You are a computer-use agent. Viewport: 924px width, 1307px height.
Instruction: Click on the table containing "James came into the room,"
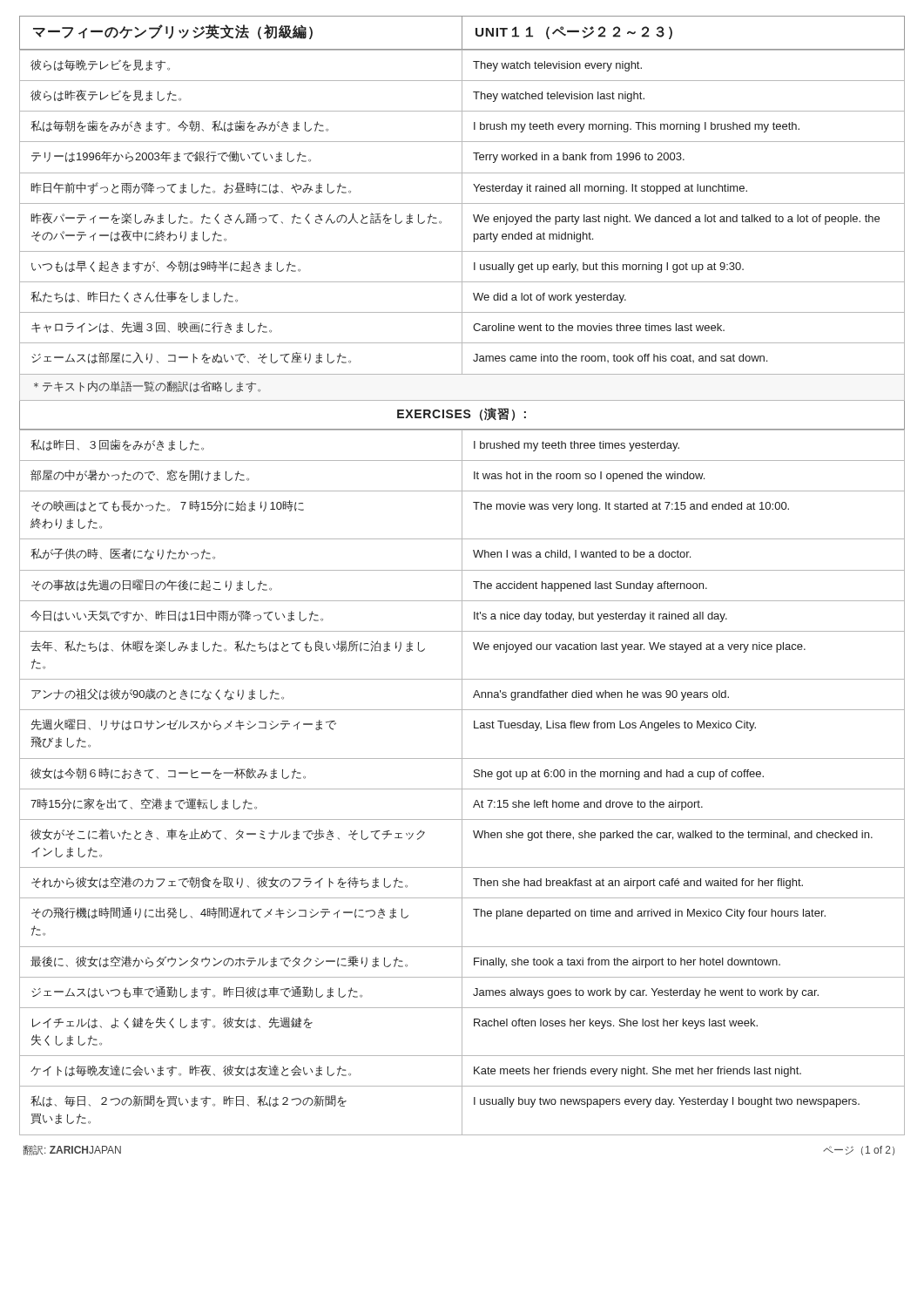point(462,225)
